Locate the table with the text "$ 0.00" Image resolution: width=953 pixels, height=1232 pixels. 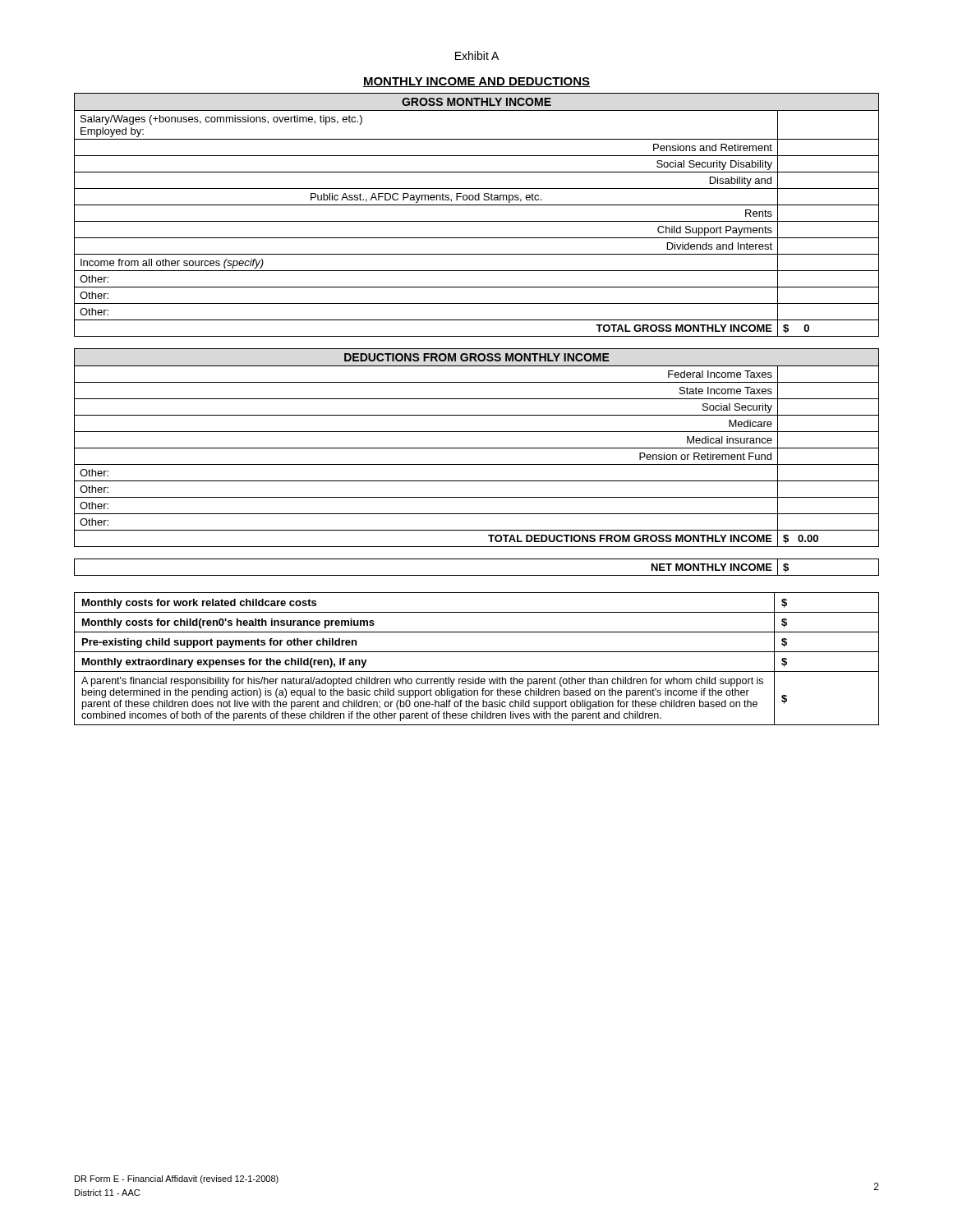(x=476, y=448)
